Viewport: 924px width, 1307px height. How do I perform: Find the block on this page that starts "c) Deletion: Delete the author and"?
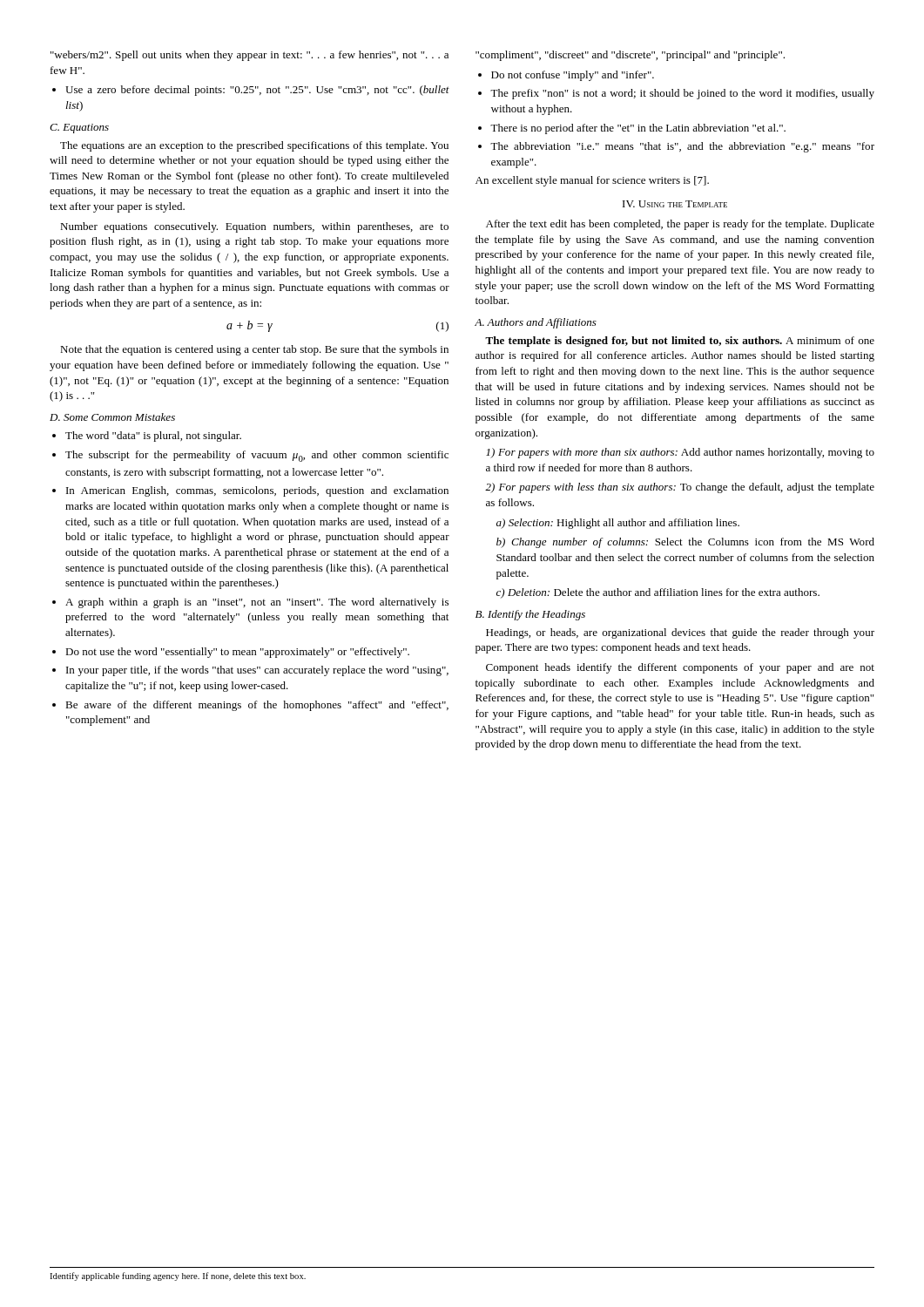685,592
